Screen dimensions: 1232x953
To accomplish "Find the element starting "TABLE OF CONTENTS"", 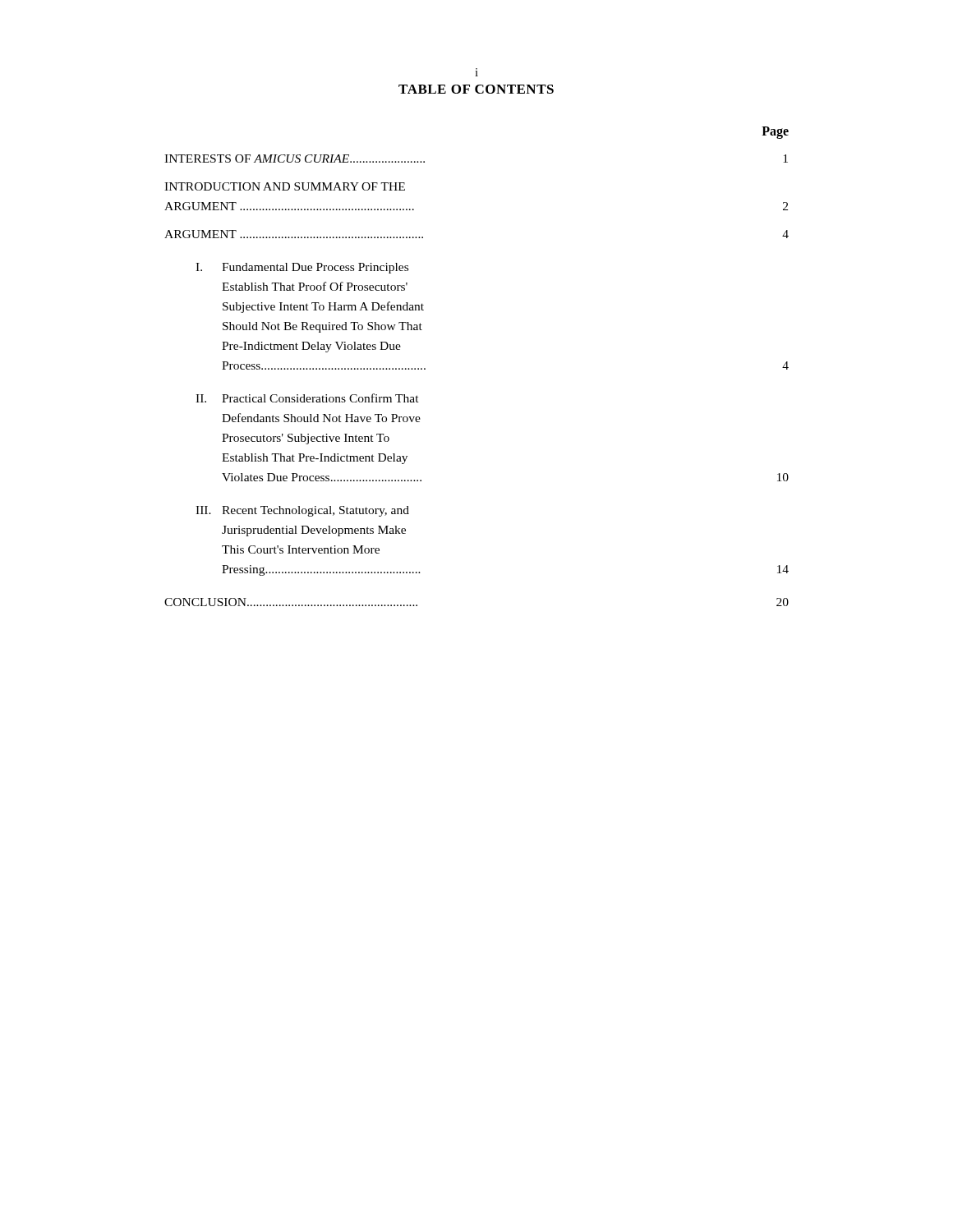I will tap(476, 89).
